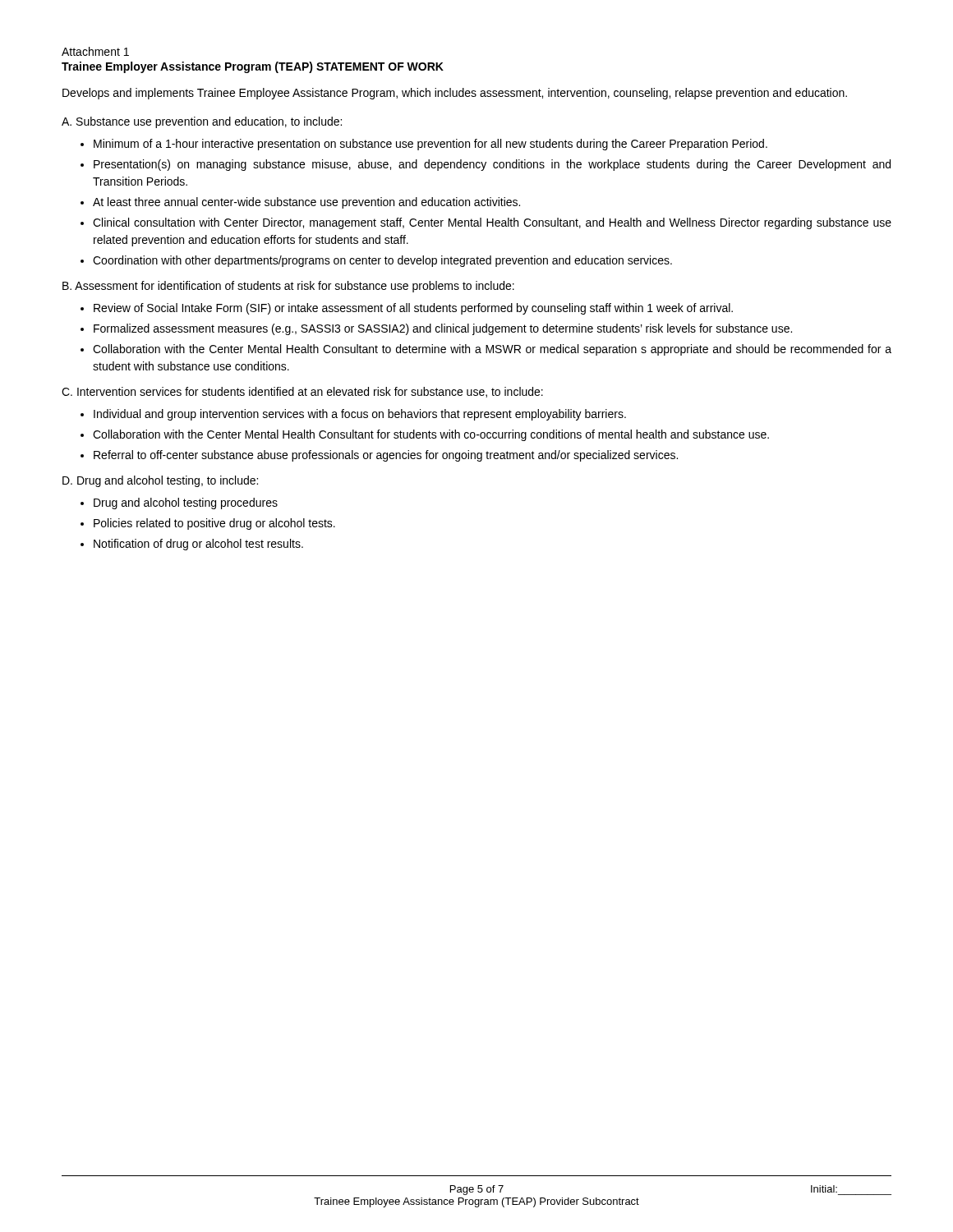Where is the passage that starts "Collaboration with the Center Mental Health Consultant to"?
This screenshot has width=953, height=1232.
click(x=492, y=358)
